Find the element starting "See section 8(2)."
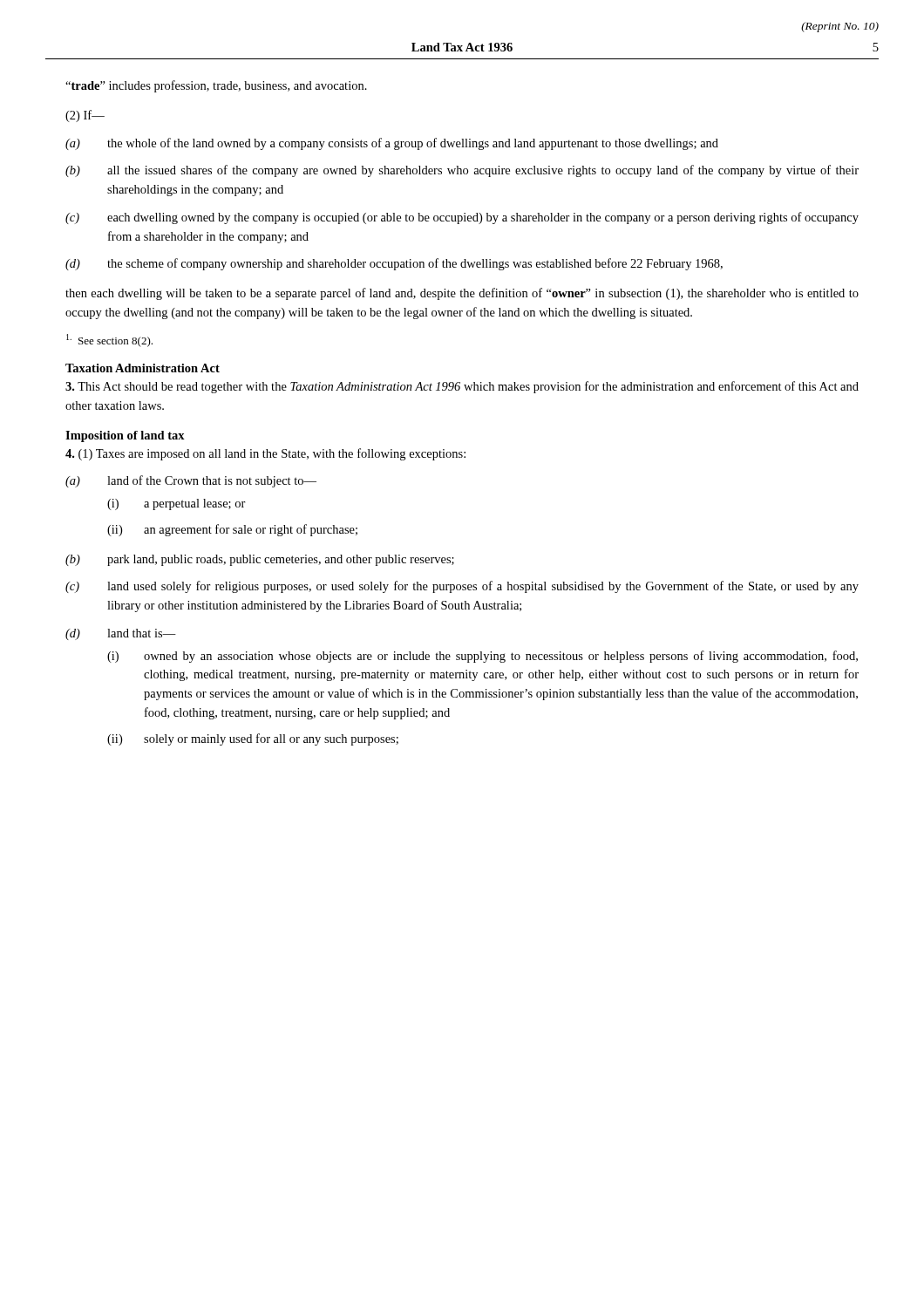Image resolution: width=924 pixels, height=1308 pixels. pos(109,339)
